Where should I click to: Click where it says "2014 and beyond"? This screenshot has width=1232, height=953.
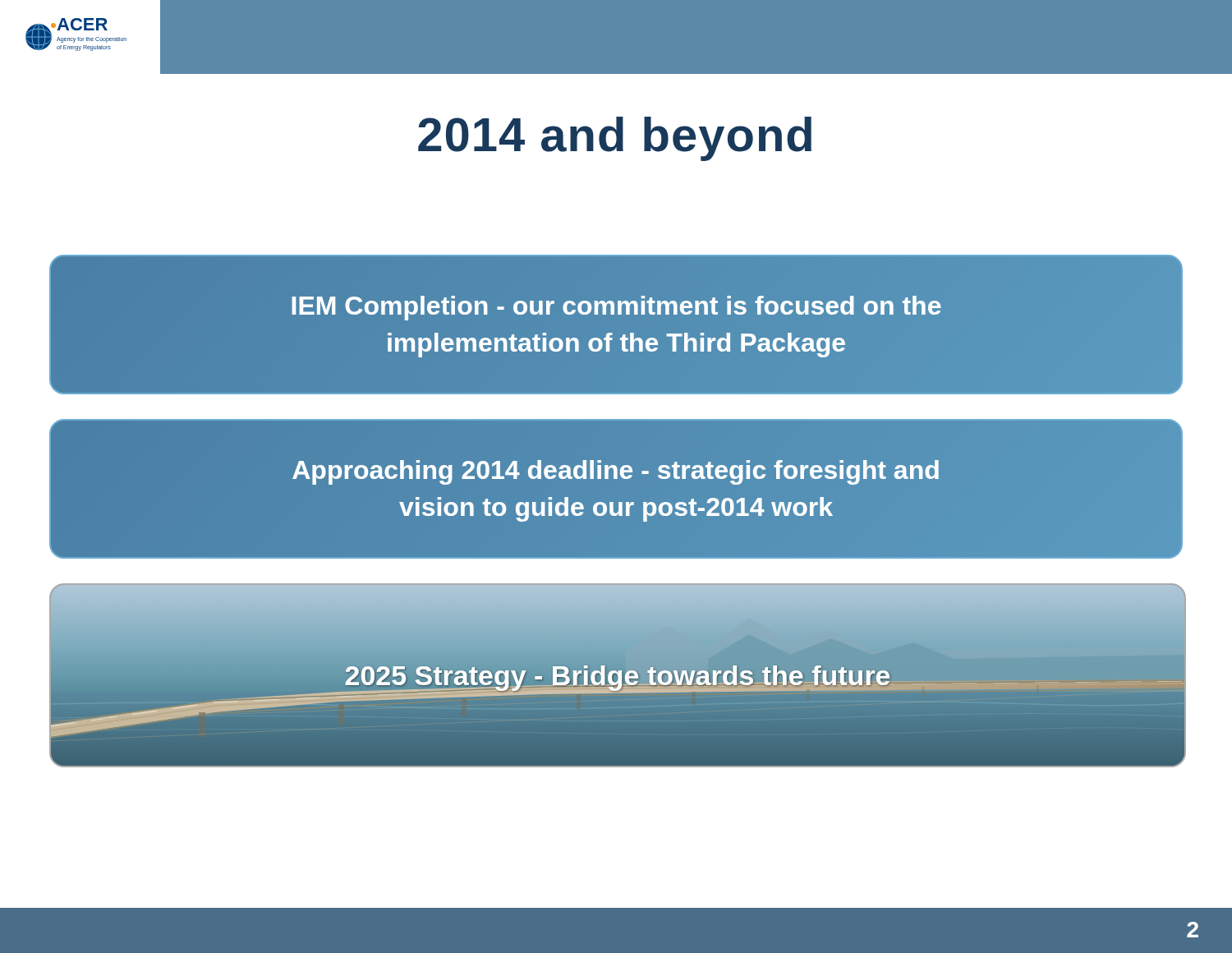coord(616,134)
